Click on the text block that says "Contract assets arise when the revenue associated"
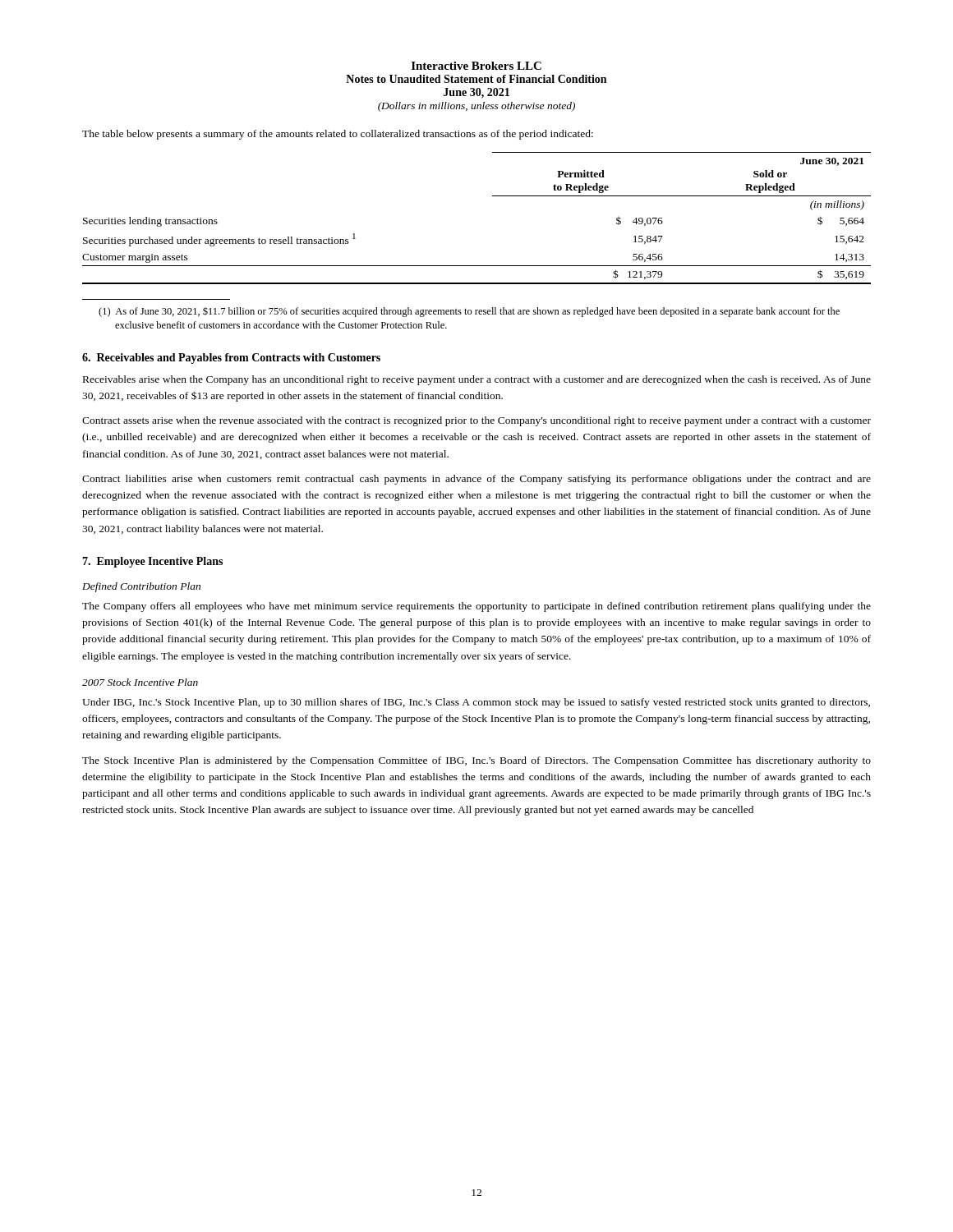 476,437
